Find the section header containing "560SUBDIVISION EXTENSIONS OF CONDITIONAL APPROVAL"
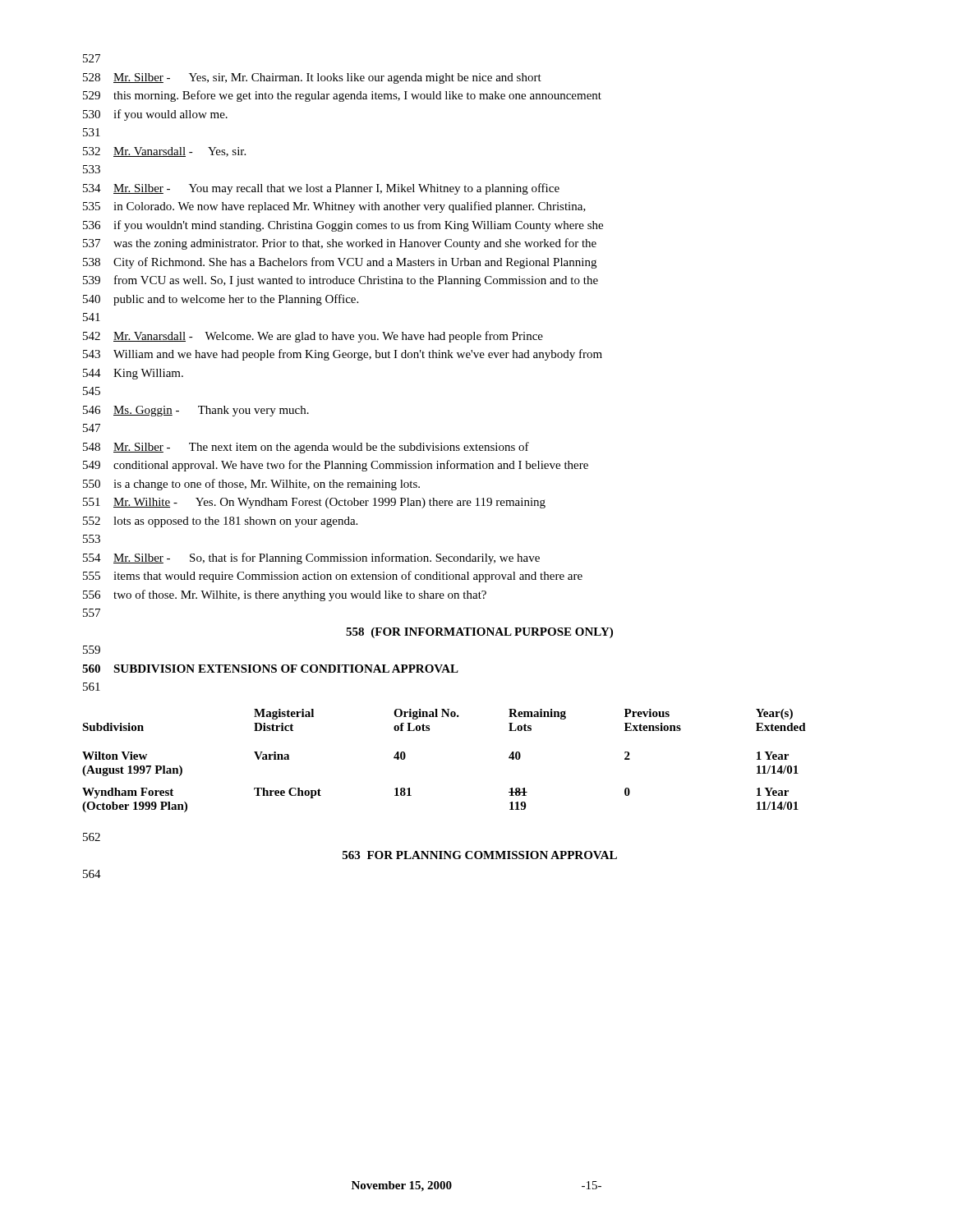The height and width of the screenshot is (1232, 953). [270, 669]
